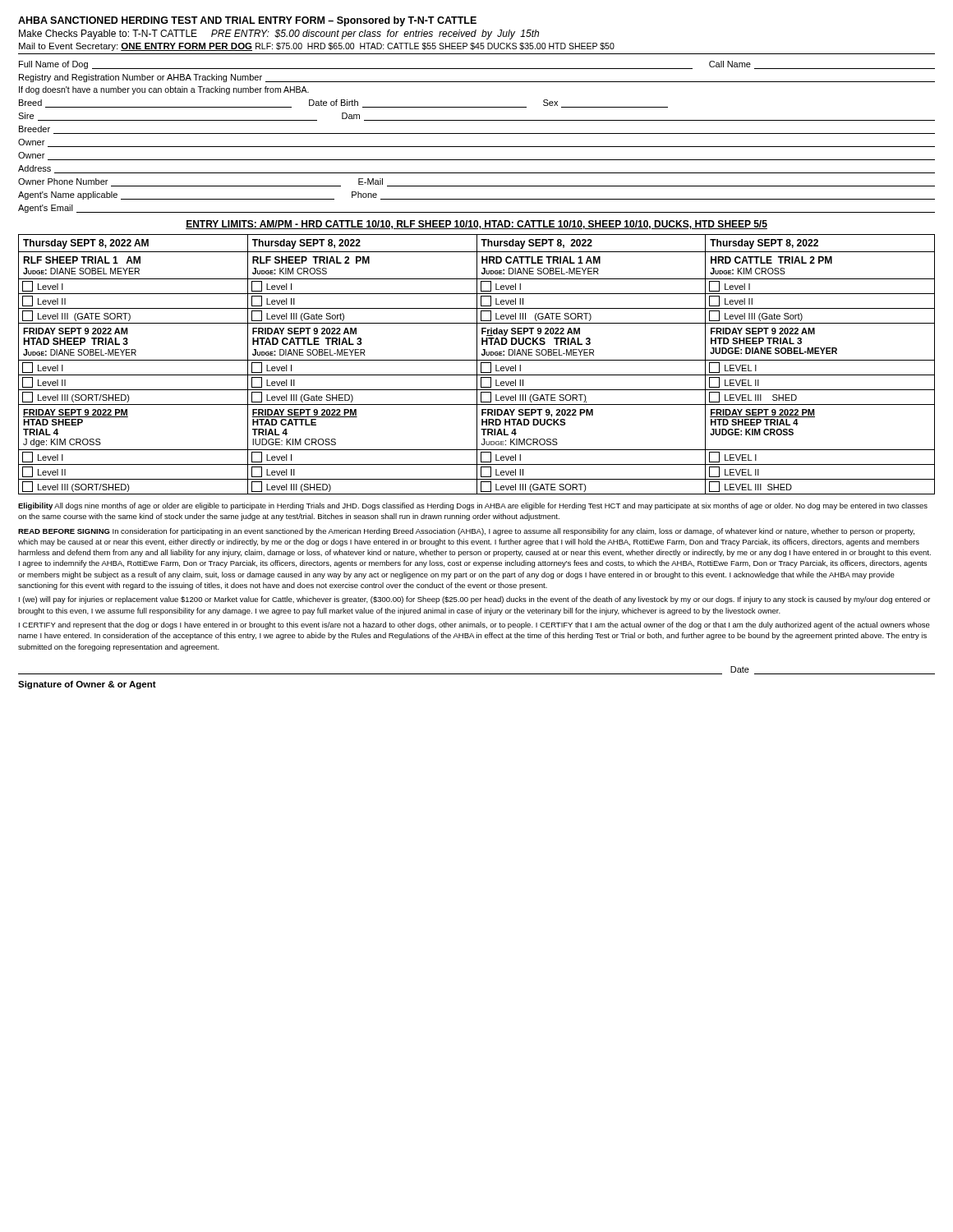Click on the text block that reads "I CERTIFY and represent that the"
The width and height of the screenshot is (953, 1232).
tap(474, 636)
